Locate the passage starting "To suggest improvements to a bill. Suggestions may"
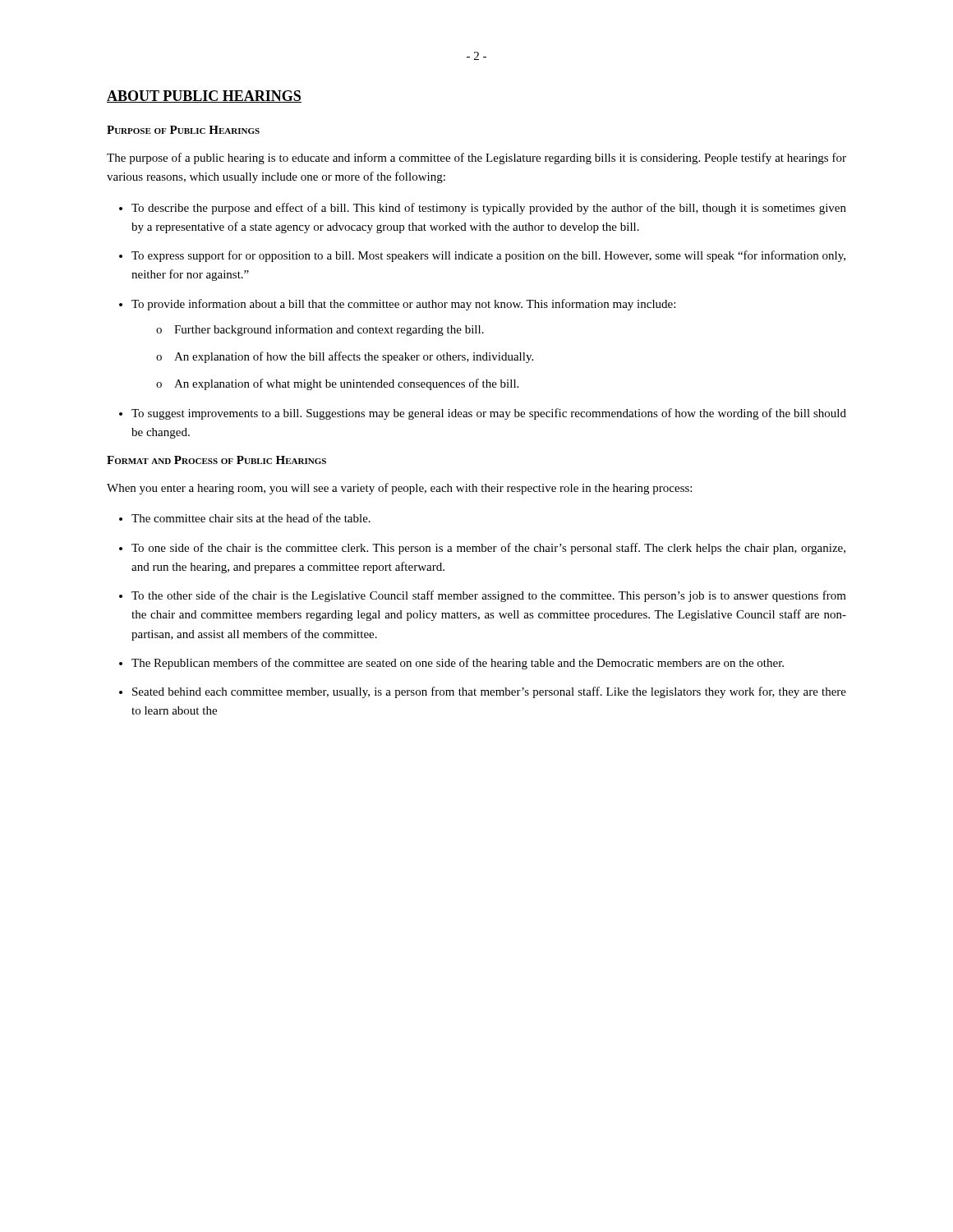 [489, 422]
